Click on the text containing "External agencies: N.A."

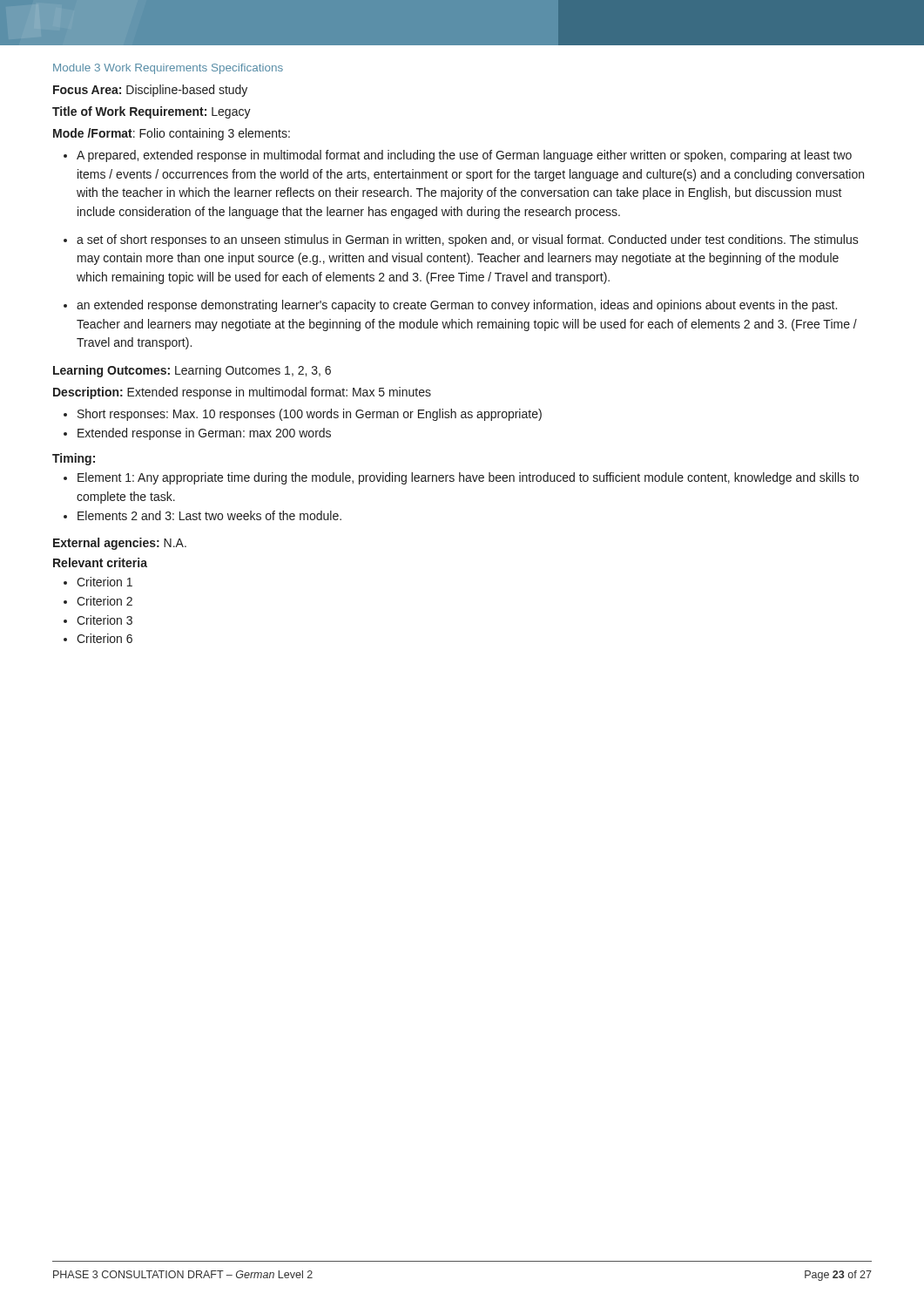pyautogui.click(x=120, y=543)
